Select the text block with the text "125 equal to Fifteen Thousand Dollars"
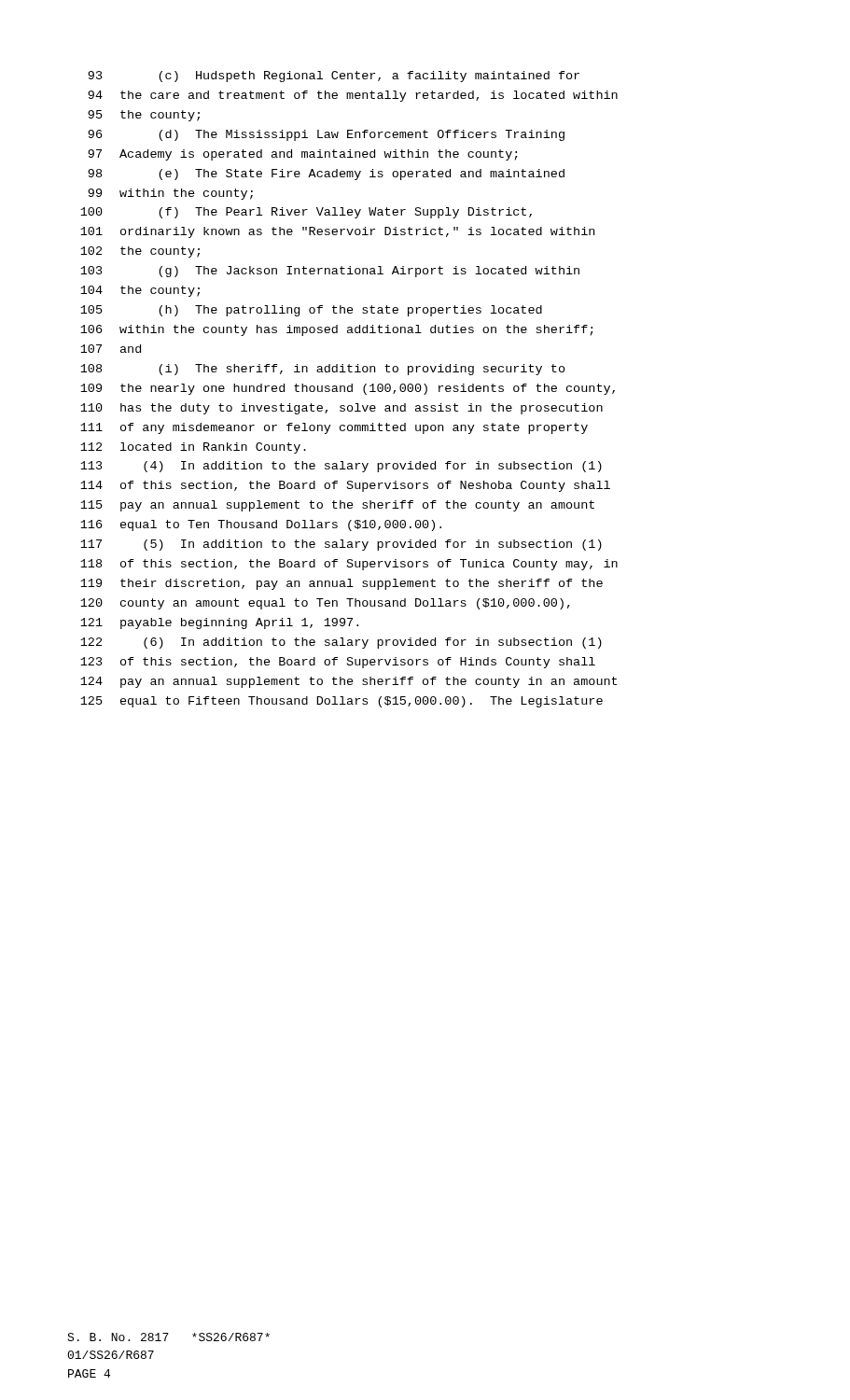This screenshot has width=850, height=1400. coord(335,702)
